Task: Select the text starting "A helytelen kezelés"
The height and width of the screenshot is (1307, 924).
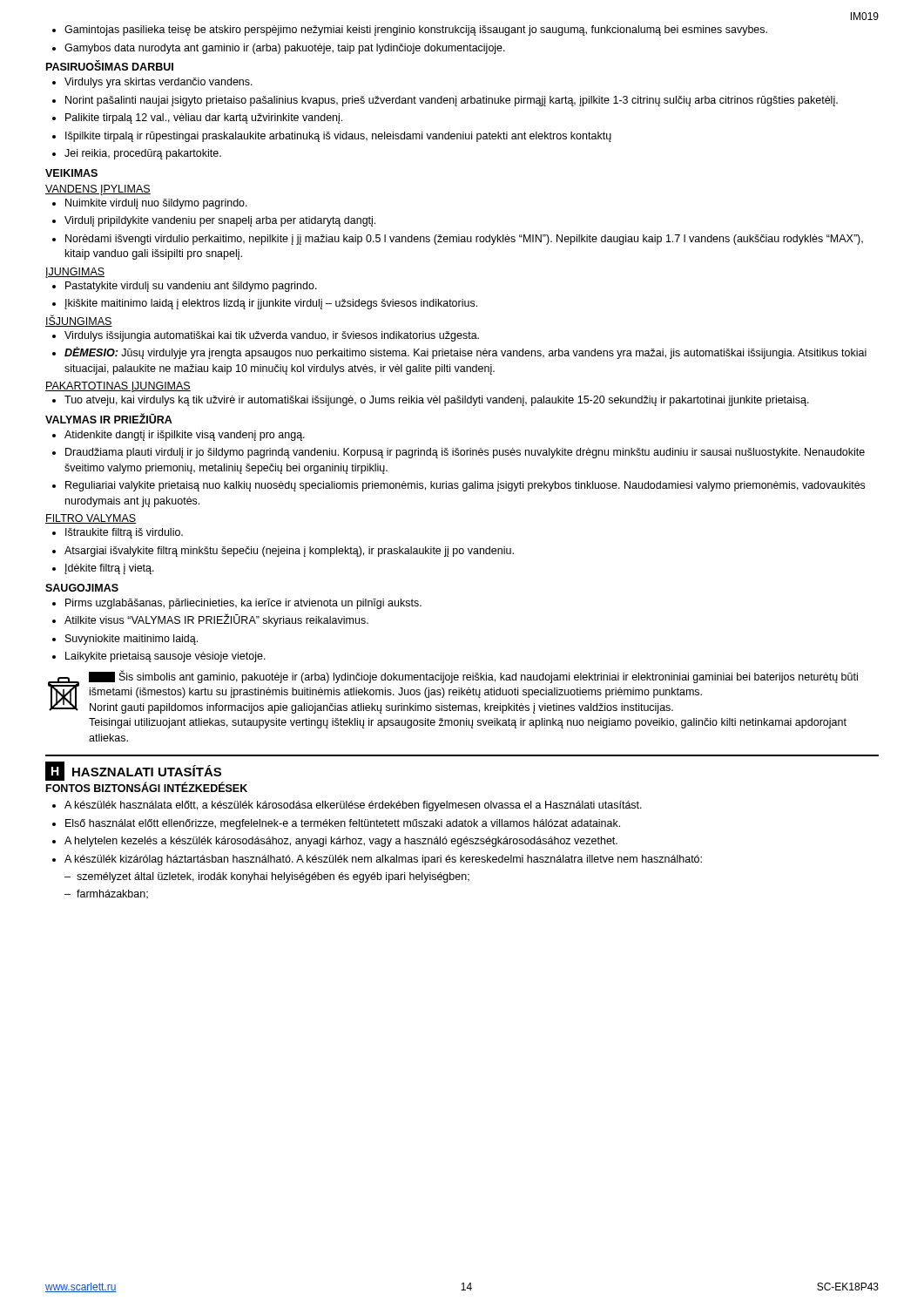Action: click(341, 841)
